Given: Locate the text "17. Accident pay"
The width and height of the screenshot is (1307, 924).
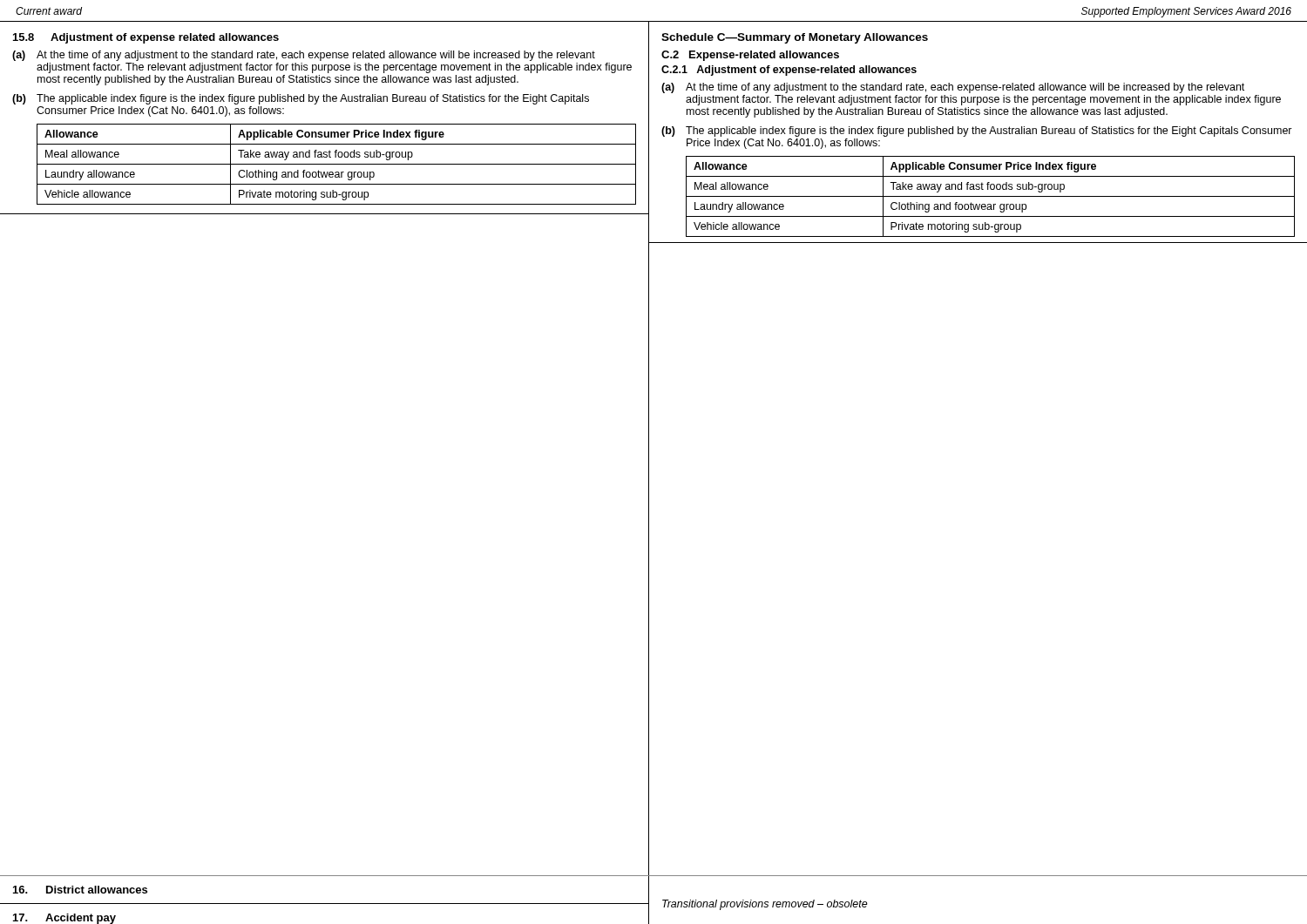Looking at the screenshot, I should (64, 917).
